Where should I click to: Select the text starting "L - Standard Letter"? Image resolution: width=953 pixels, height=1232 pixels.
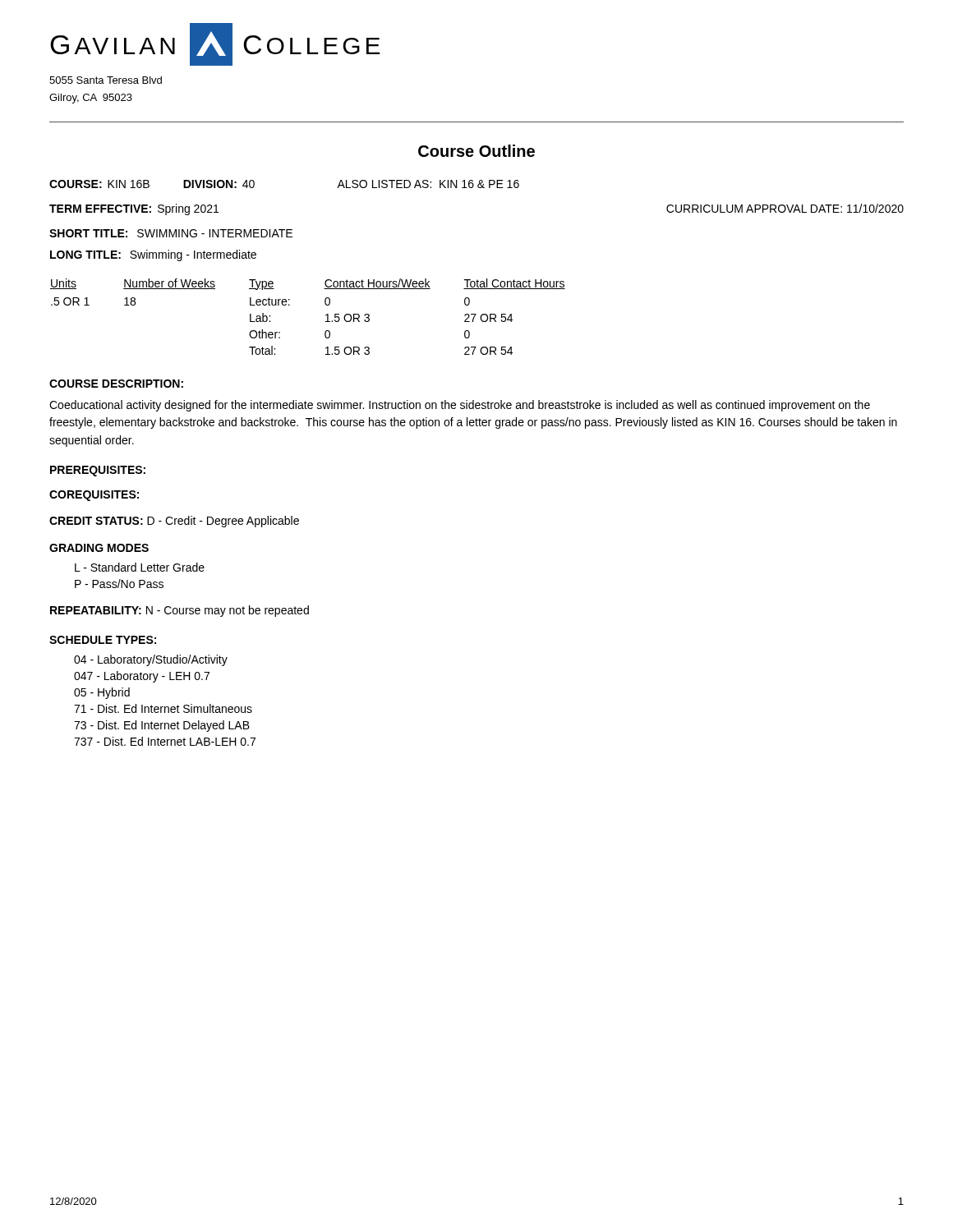coord(139,568)
